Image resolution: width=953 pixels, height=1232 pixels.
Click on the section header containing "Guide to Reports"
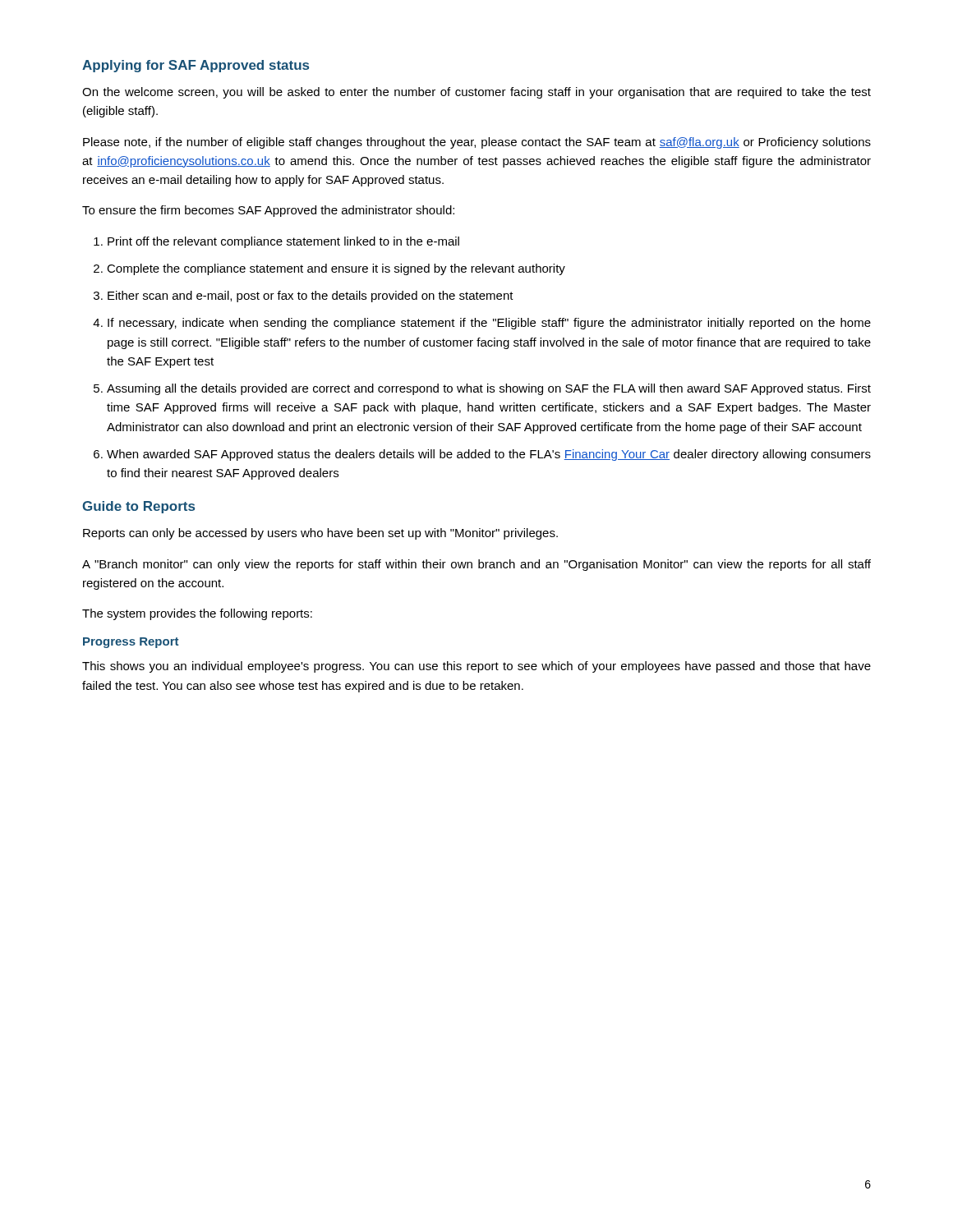pos(139,507)
